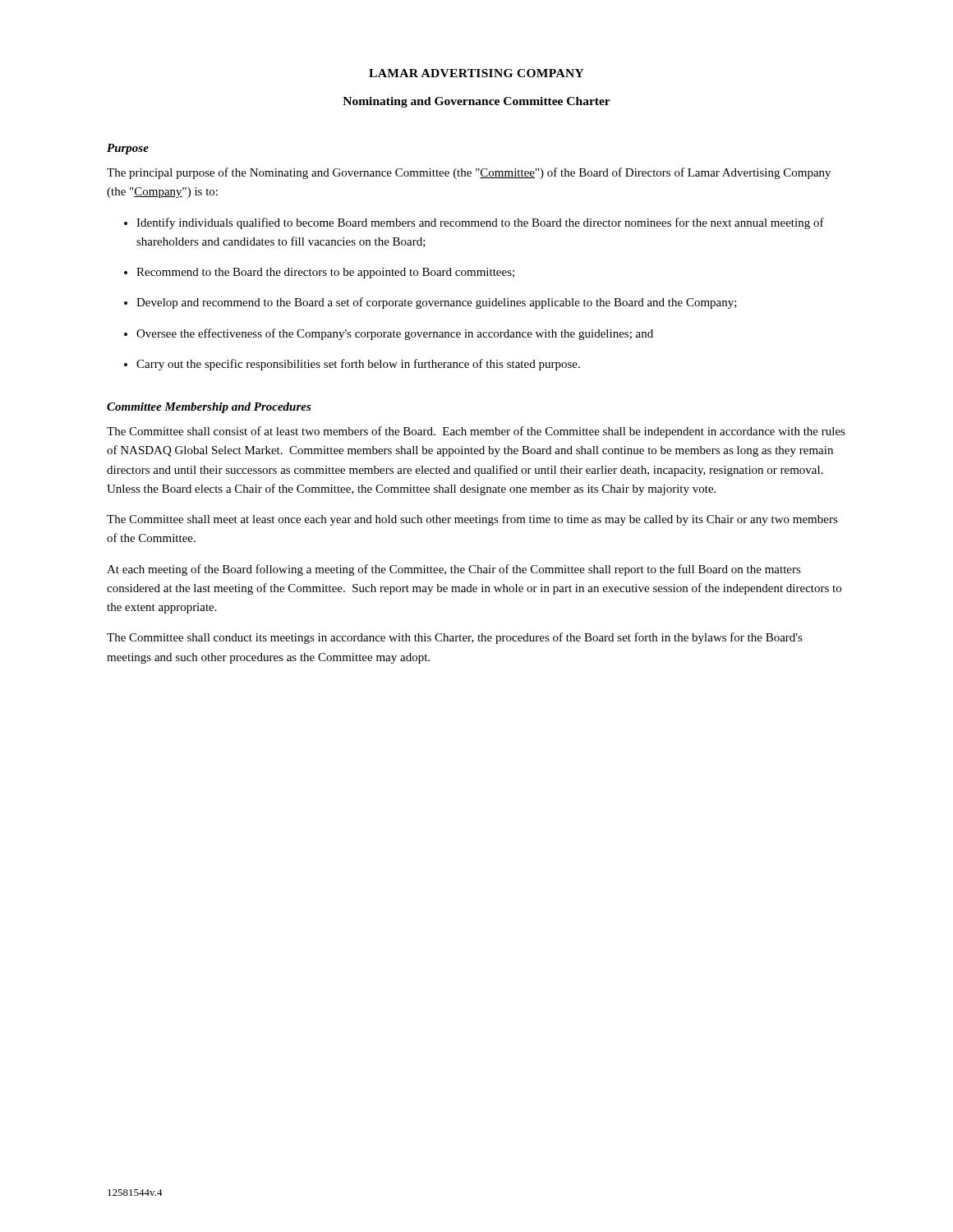953x1232 pixels.
Task: Navigate to the passage starting "Recommend to the"
Action: coord(326,272)
